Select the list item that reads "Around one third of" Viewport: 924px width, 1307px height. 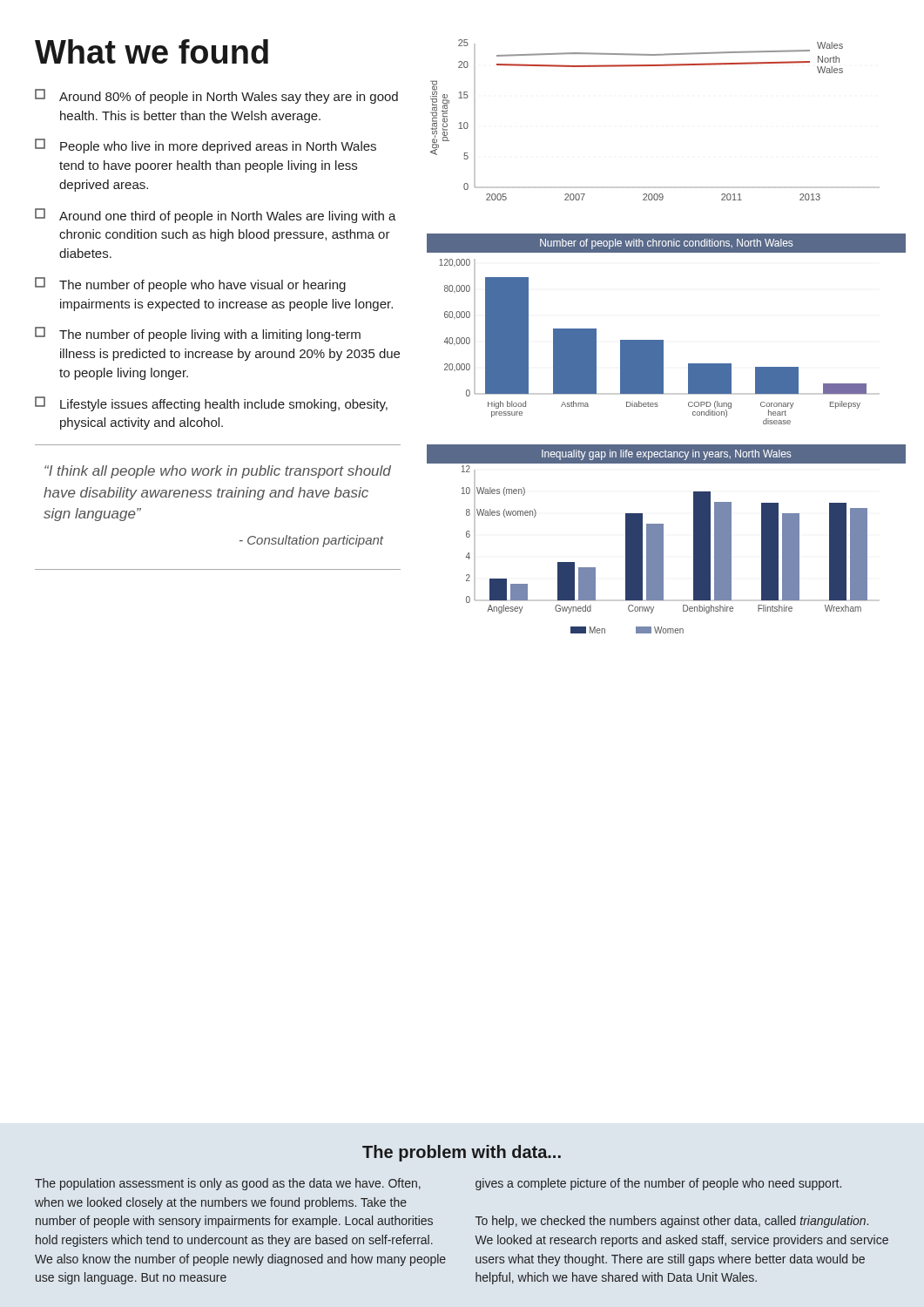pyautogui.click(x=218, y=235)
